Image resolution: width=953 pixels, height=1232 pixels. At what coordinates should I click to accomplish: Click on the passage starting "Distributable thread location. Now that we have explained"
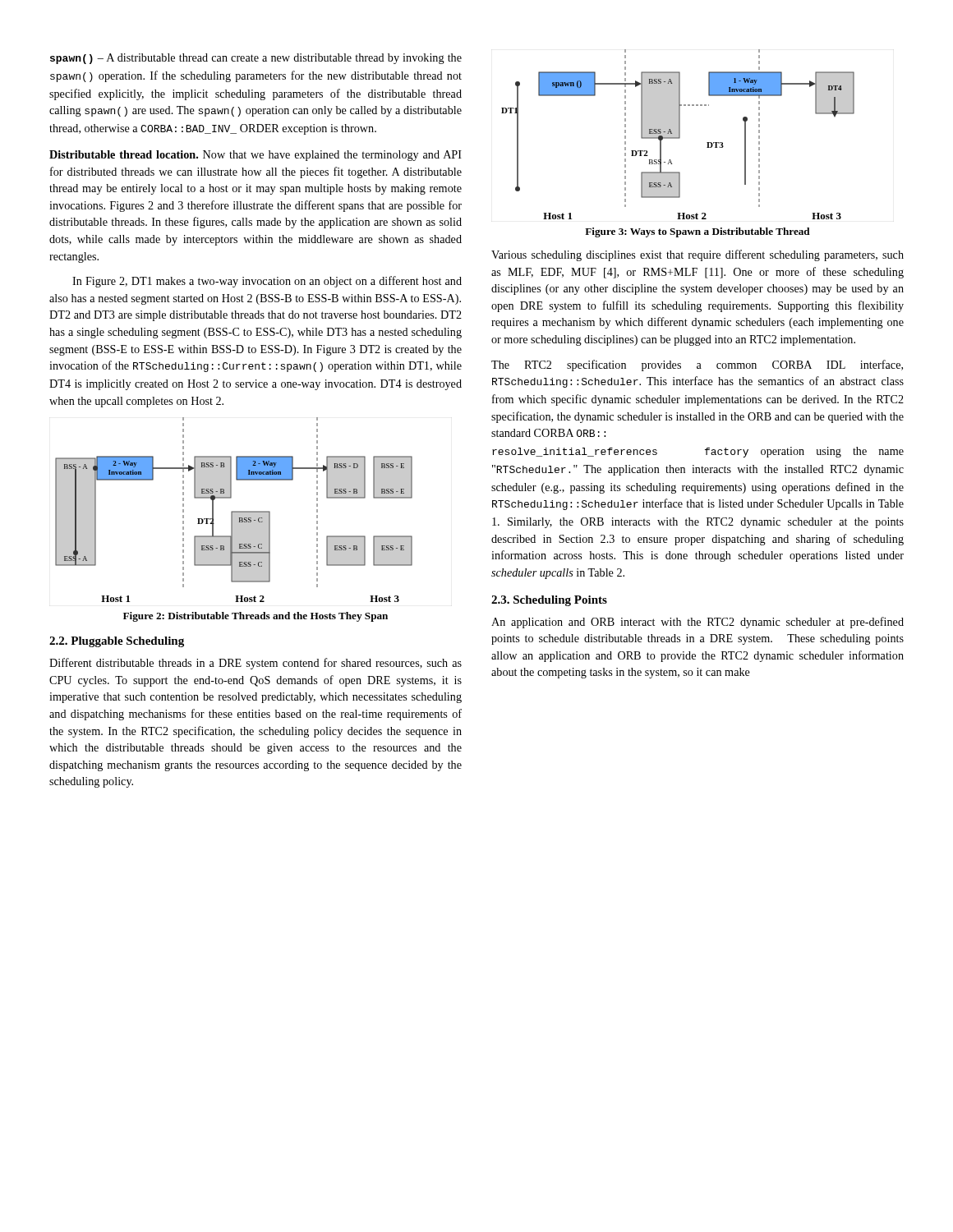(x=255, y=205)
